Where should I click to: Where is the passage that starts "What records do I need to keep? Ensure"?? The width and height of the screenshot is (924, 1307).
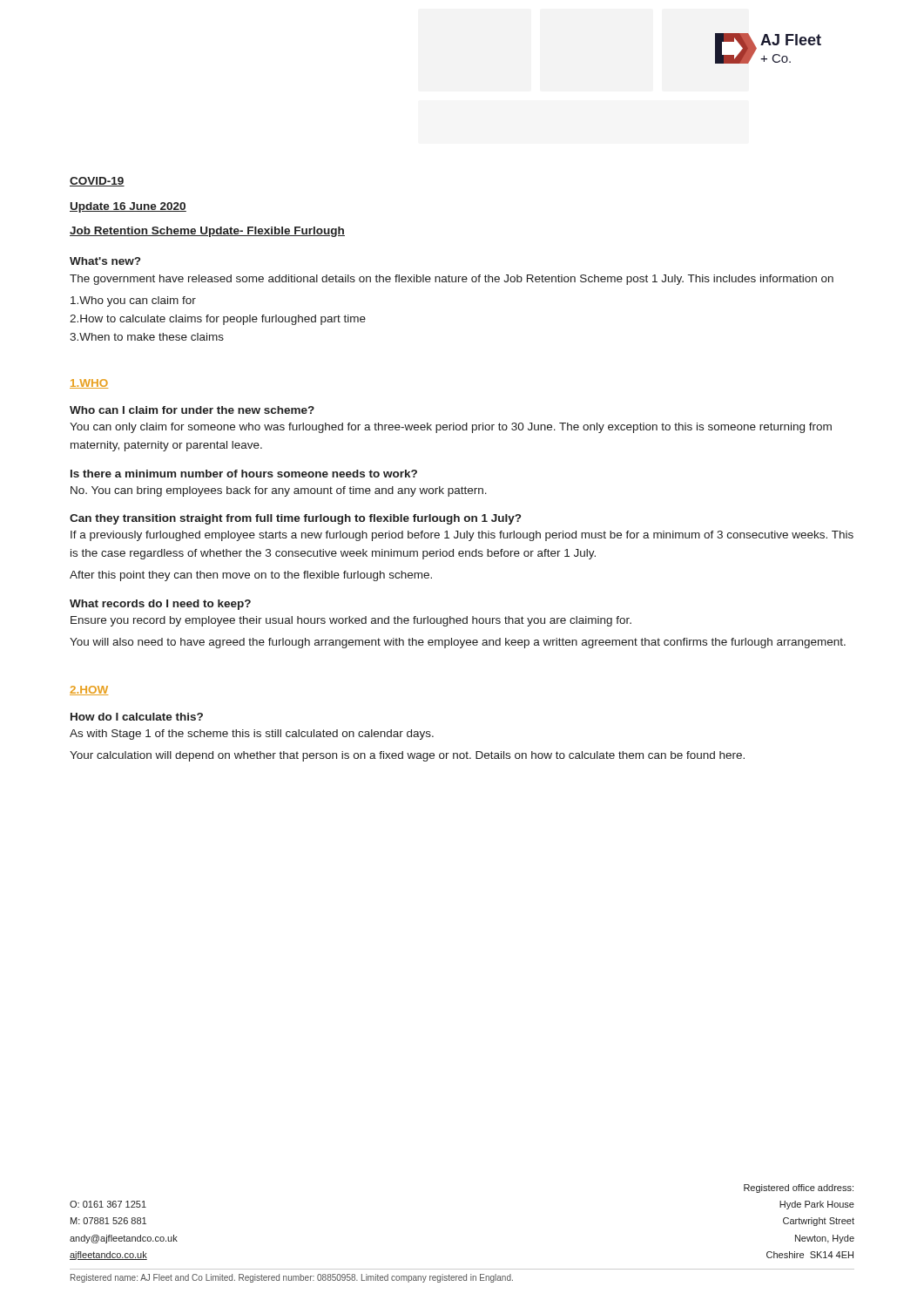[462, 624]
